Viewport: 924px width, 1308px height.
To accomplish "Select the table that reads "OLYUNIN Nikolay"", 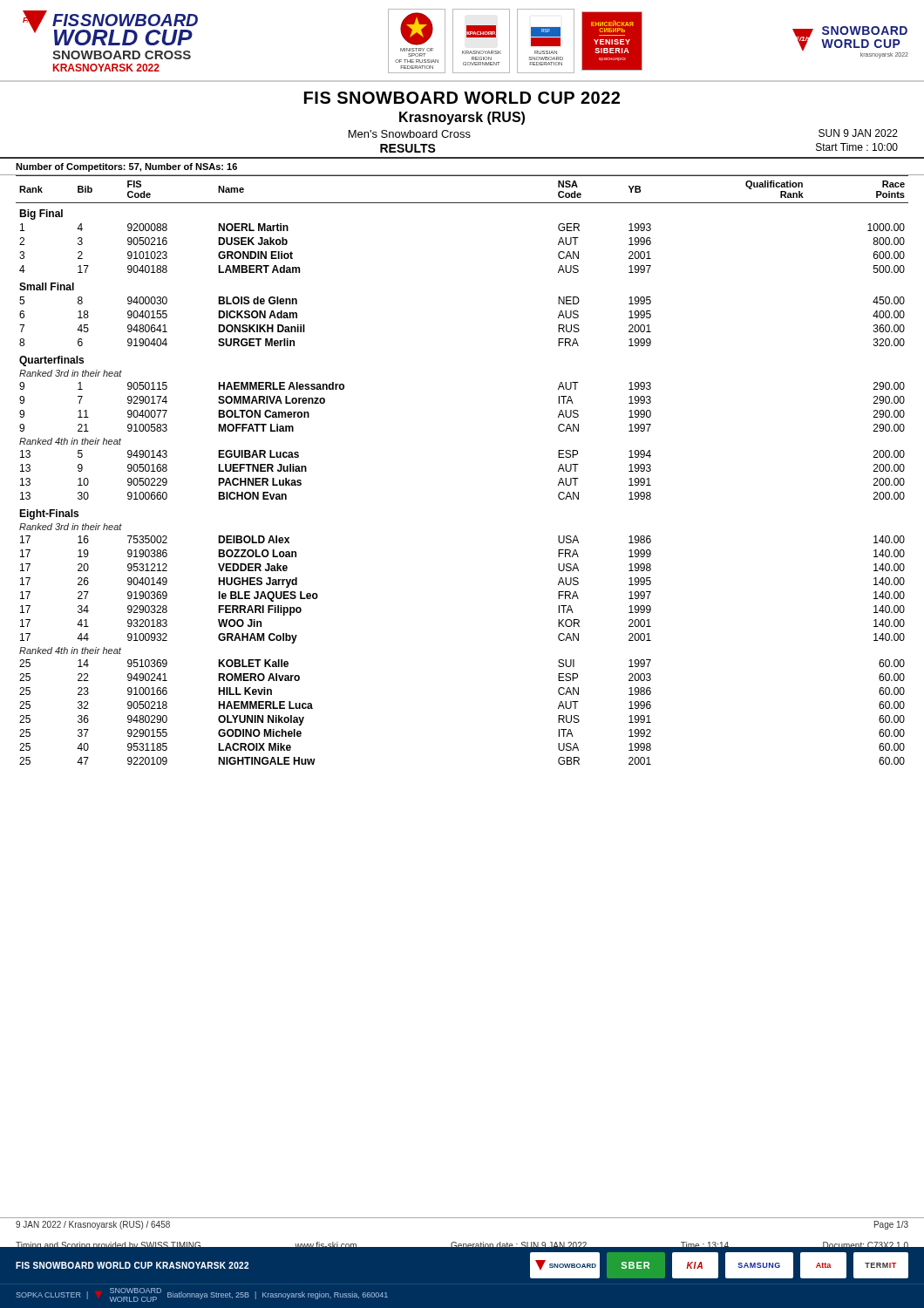I will coord(462,472).
